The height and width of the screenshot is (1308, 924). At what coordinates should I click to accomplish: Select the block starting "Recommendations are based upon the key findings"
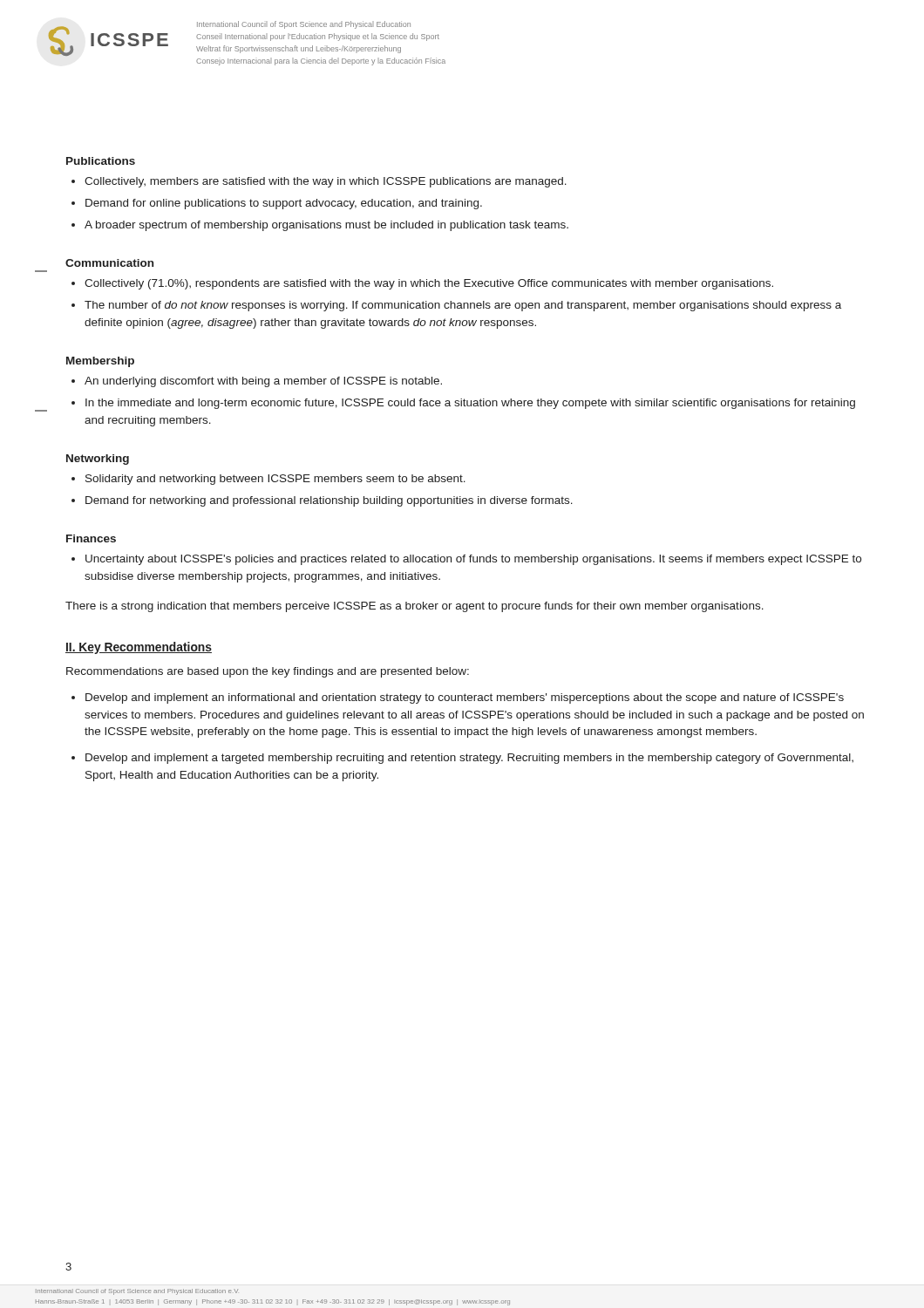[268, 671]
